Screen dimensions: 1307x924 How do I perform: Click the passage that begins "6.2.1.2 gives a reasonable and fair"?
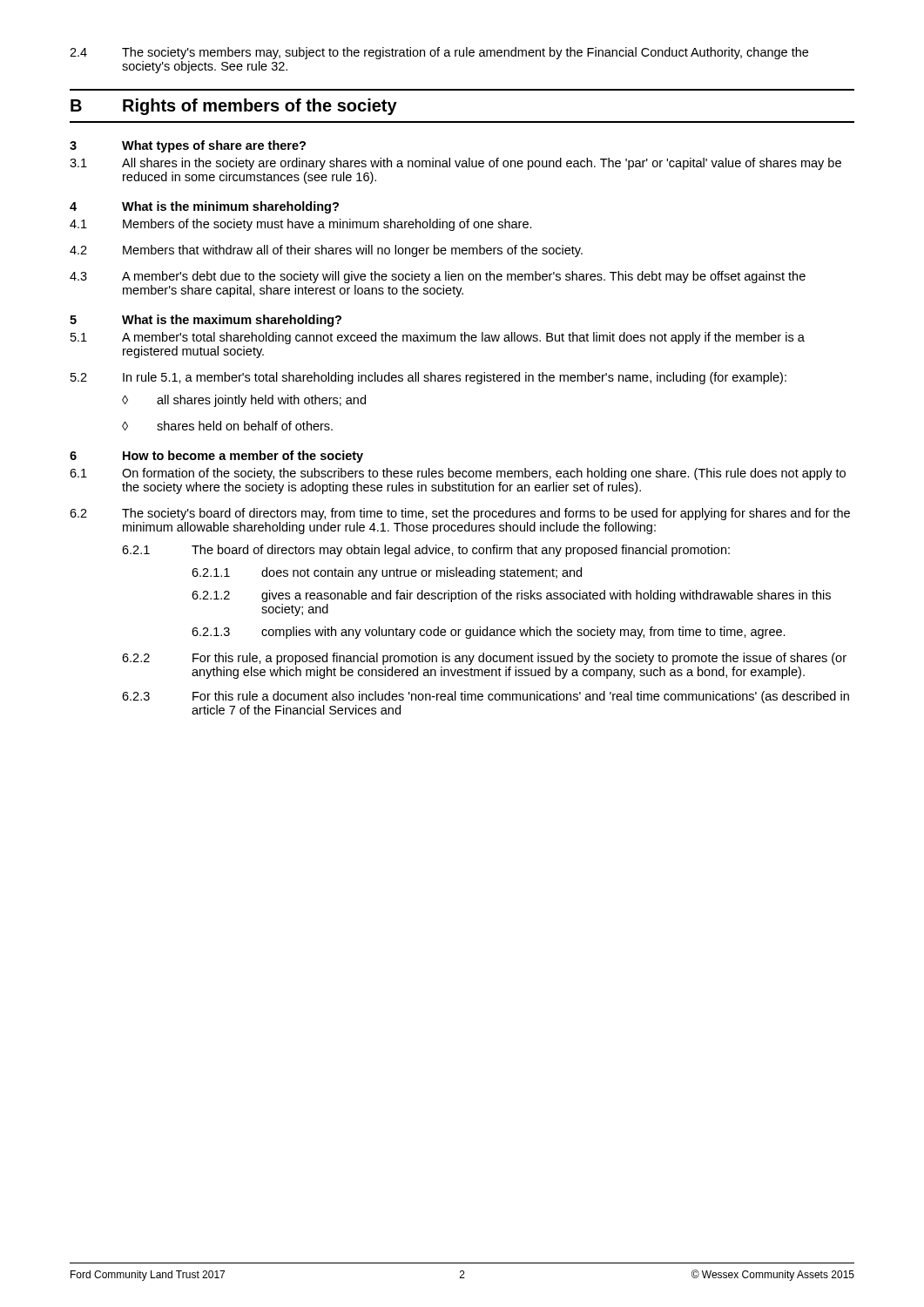pos(523,602)
